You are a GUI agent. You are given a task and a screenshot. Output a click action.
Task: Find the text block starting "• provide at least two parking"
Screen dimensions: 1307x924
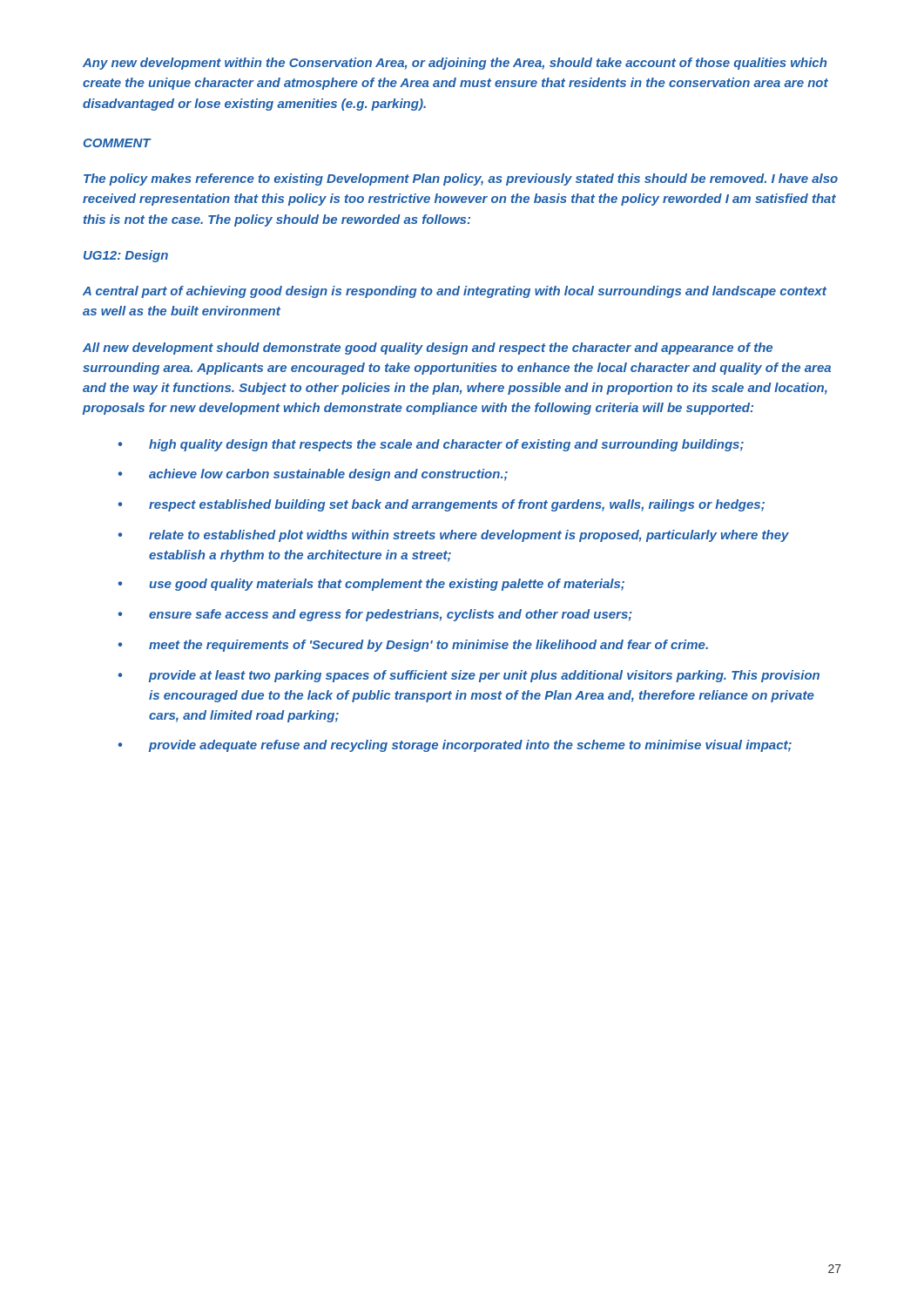pos(462,695)
